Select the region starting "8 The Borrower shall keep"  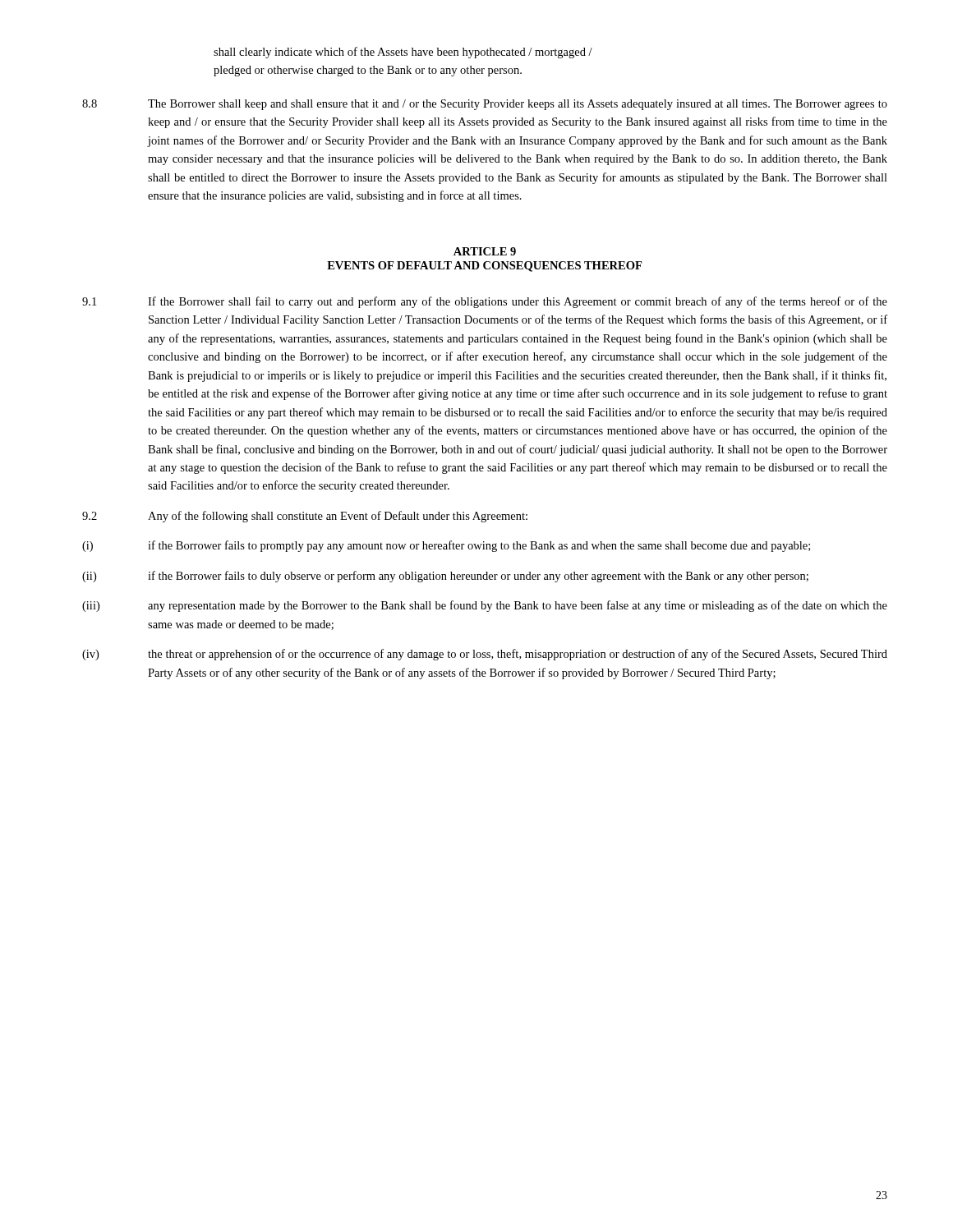click(x=485, y=150)
